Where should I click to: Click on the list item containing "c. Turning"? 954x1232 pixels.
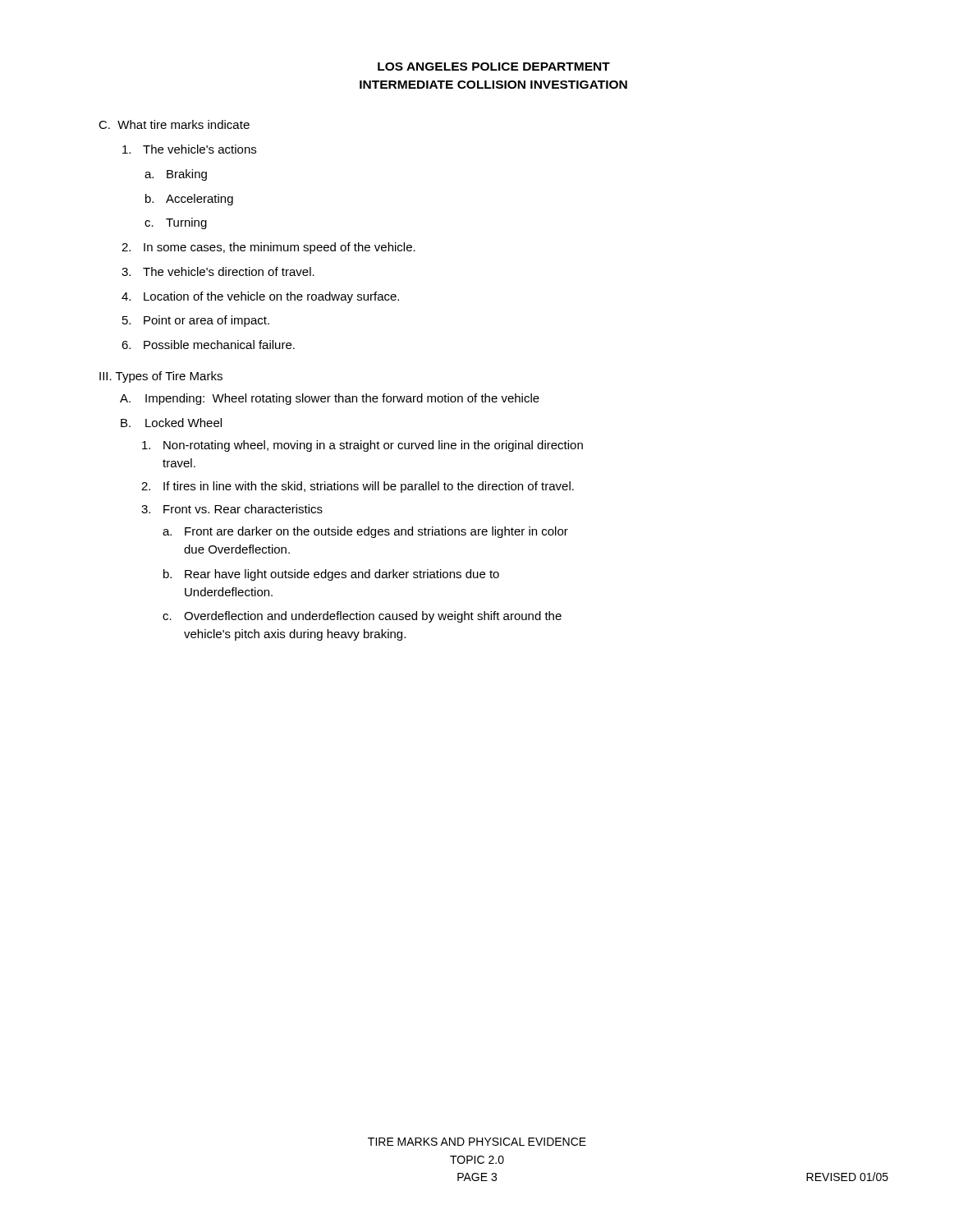click(176, 223)
